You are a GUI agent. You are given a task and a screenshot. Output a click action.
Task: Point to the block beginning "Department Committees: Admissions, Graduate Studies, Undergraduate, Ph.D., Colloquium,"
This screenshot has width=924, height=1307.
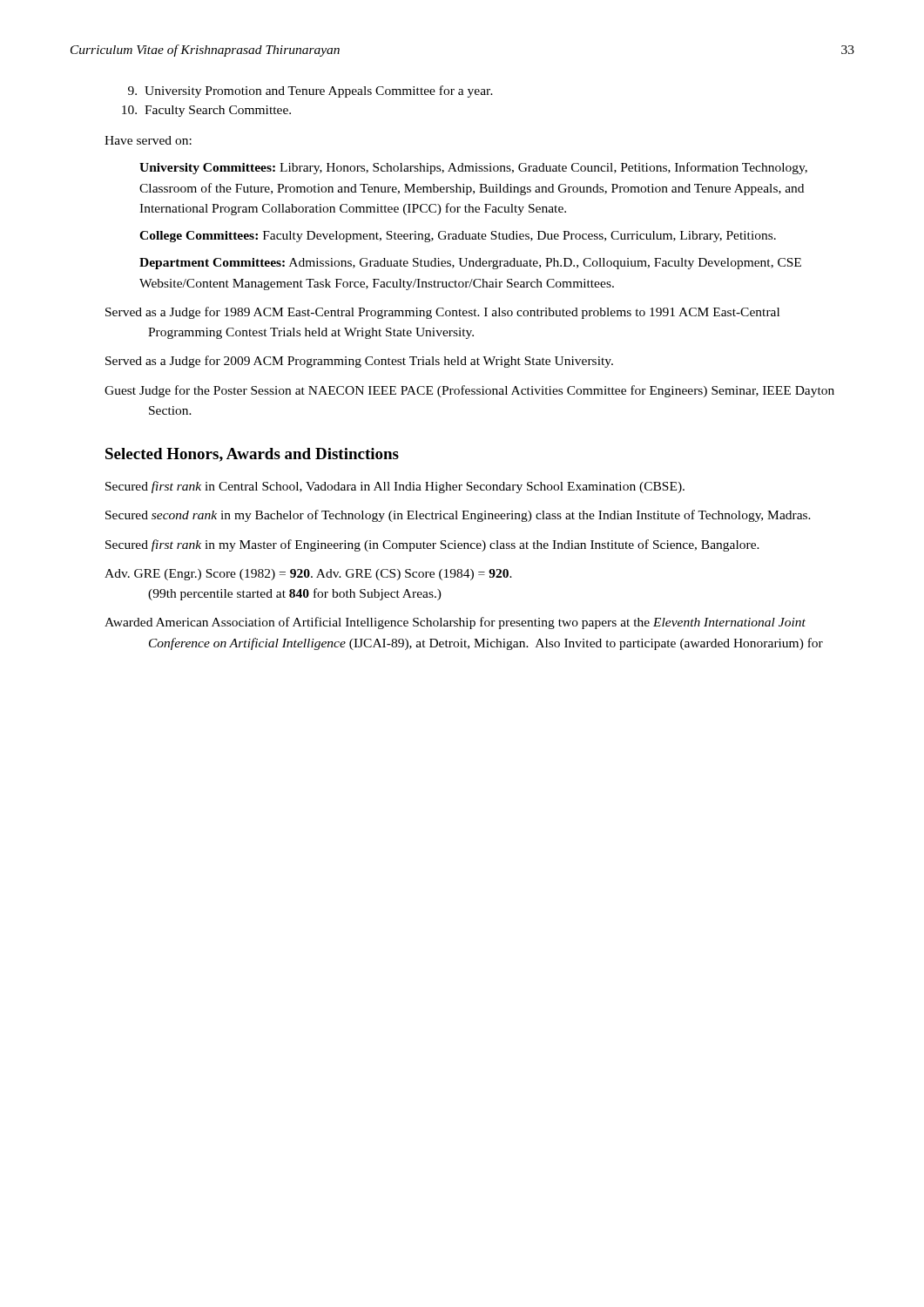[x=492, y=272]
